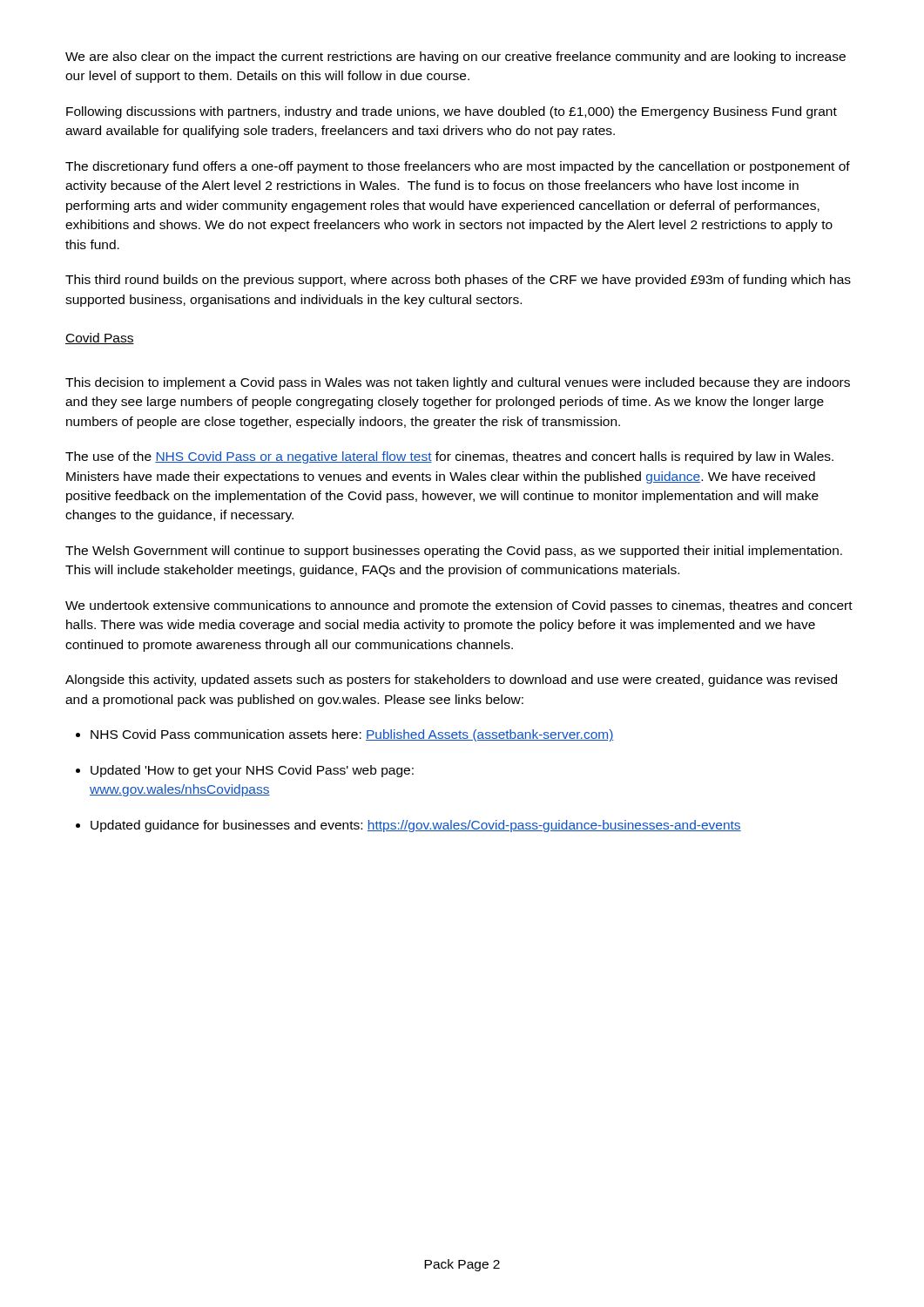Find the text block starting "Updated 'How to get your NHS Covid"
The image size is (924, 1307).
point(252,779)
